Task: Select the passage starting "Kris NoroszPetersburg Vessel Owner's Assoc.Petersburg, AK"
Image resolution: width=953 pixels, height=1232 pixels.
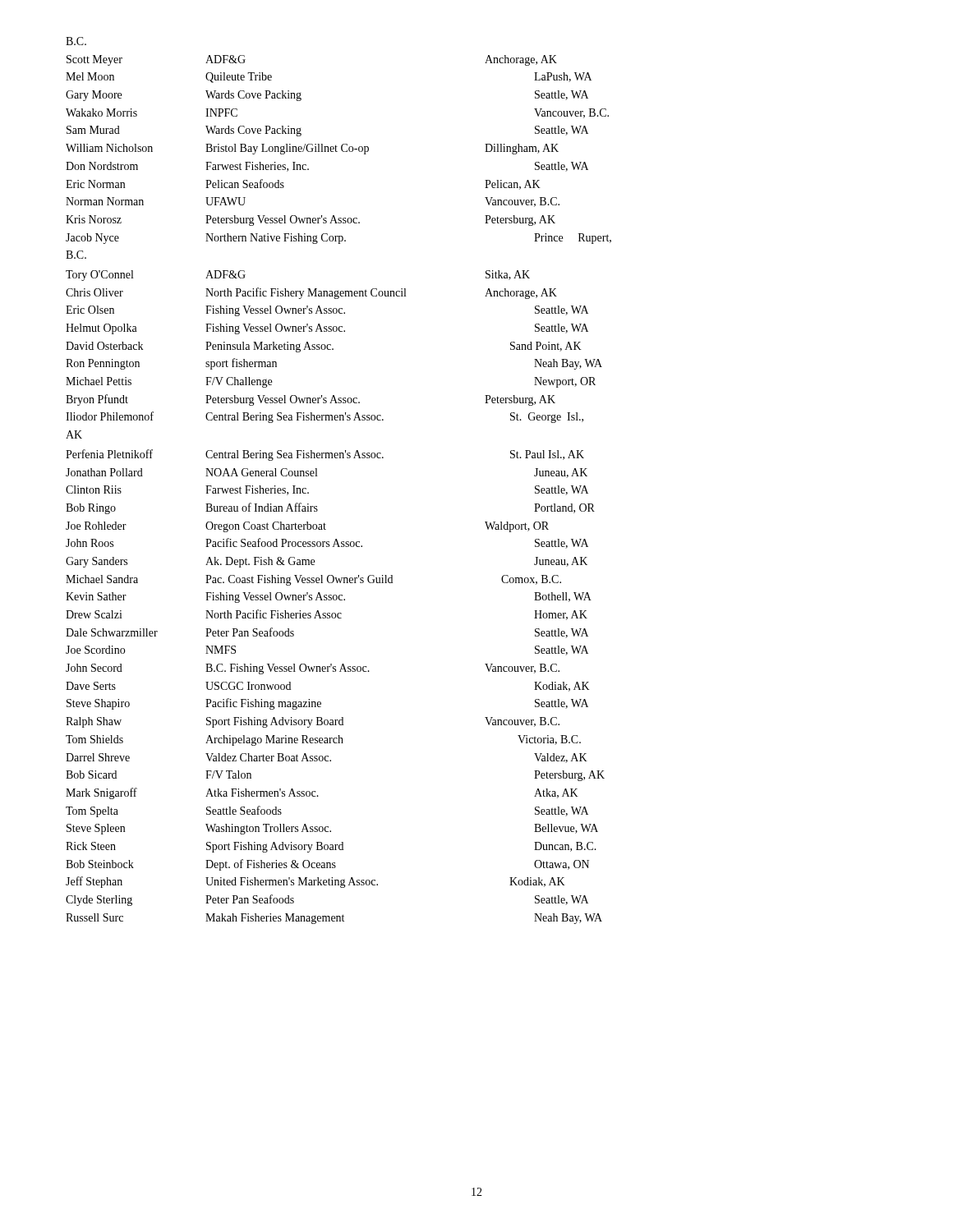Action: click(x=476, y=220)
